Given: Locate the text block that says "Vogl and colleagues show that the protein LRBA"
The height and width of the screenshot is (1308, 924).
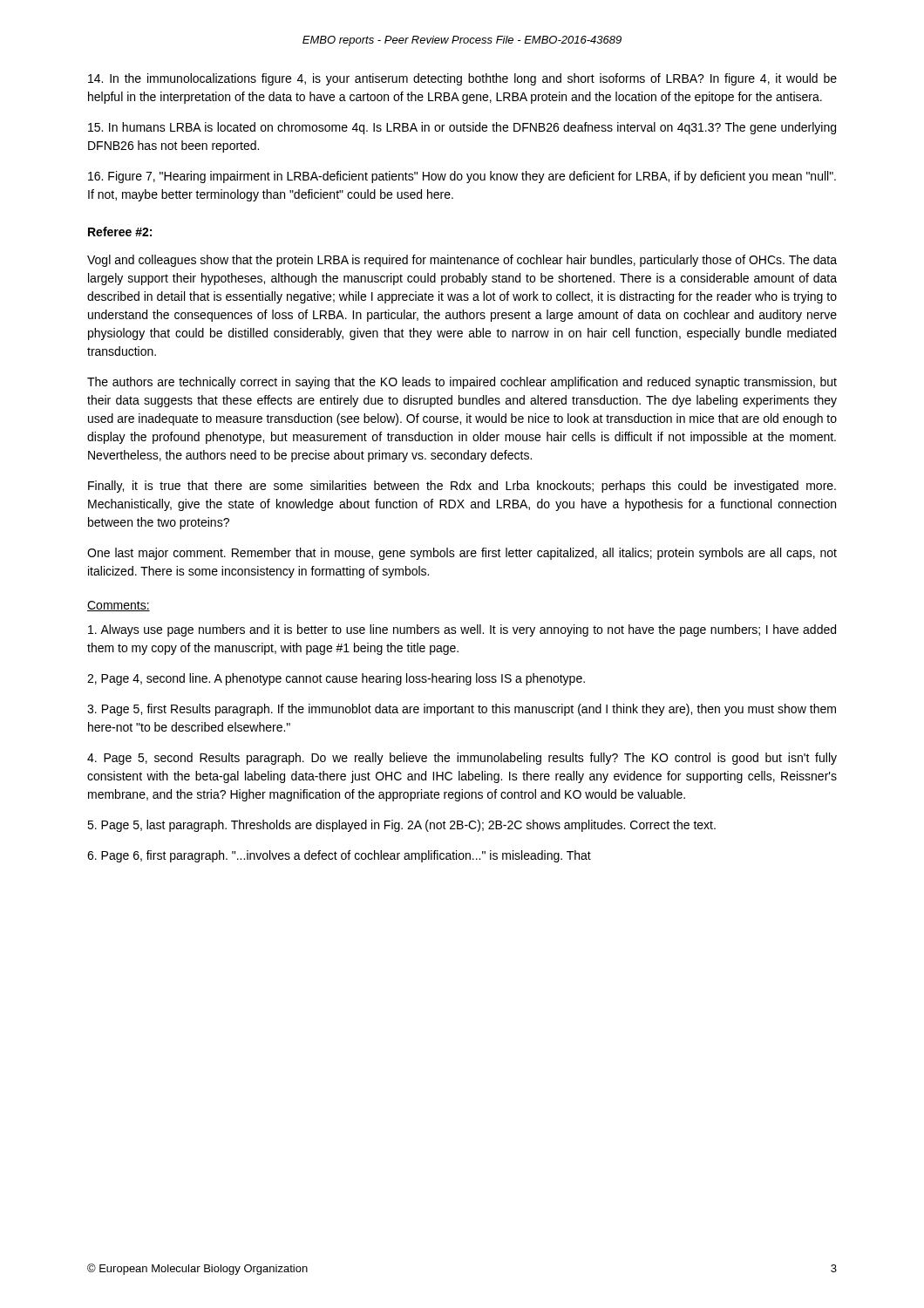Looking at the screenshot, I should (462, 306).
